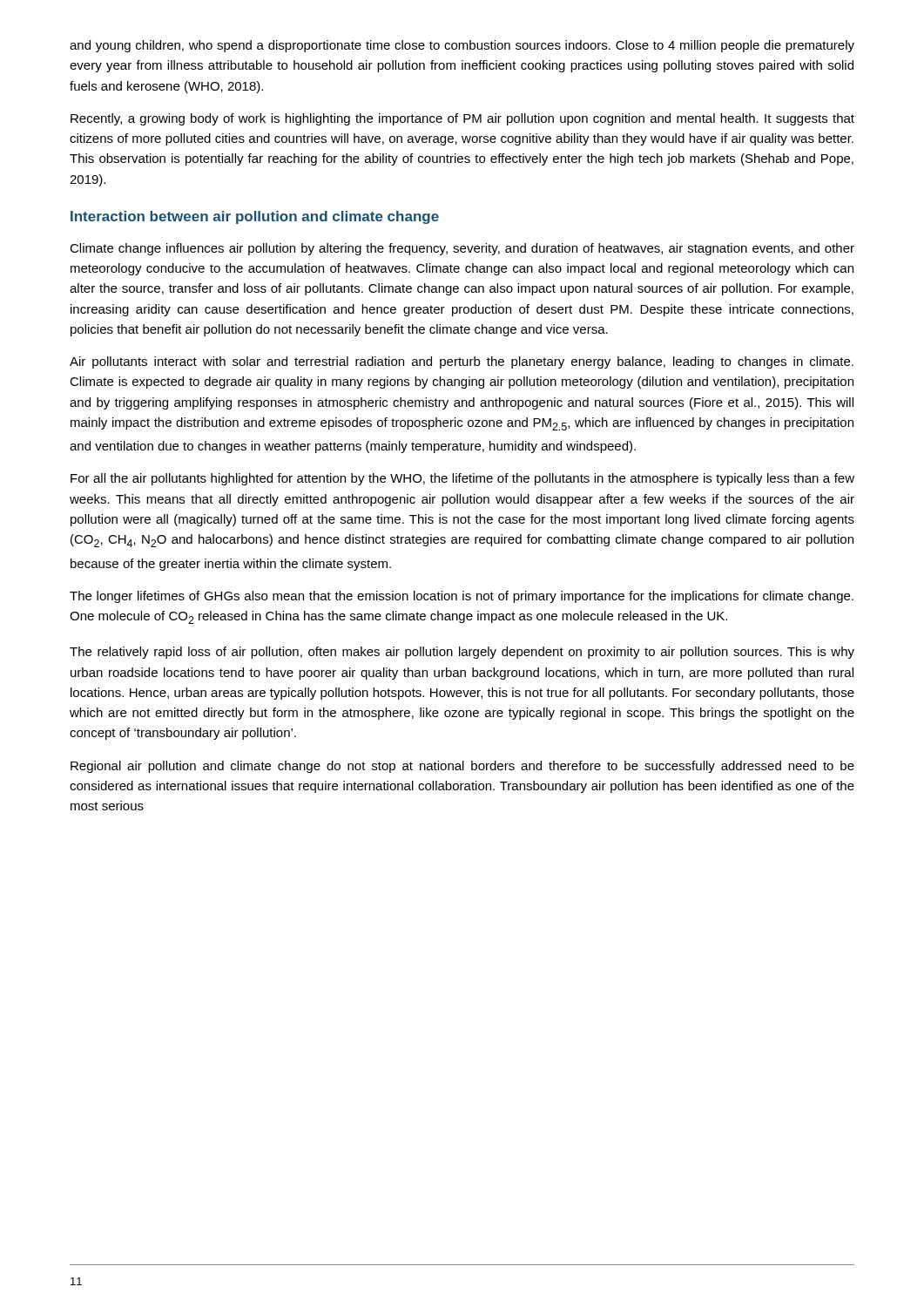Click on the text block starting "Air pollutants interact"
924x1307 pixels.
point(462,404)
